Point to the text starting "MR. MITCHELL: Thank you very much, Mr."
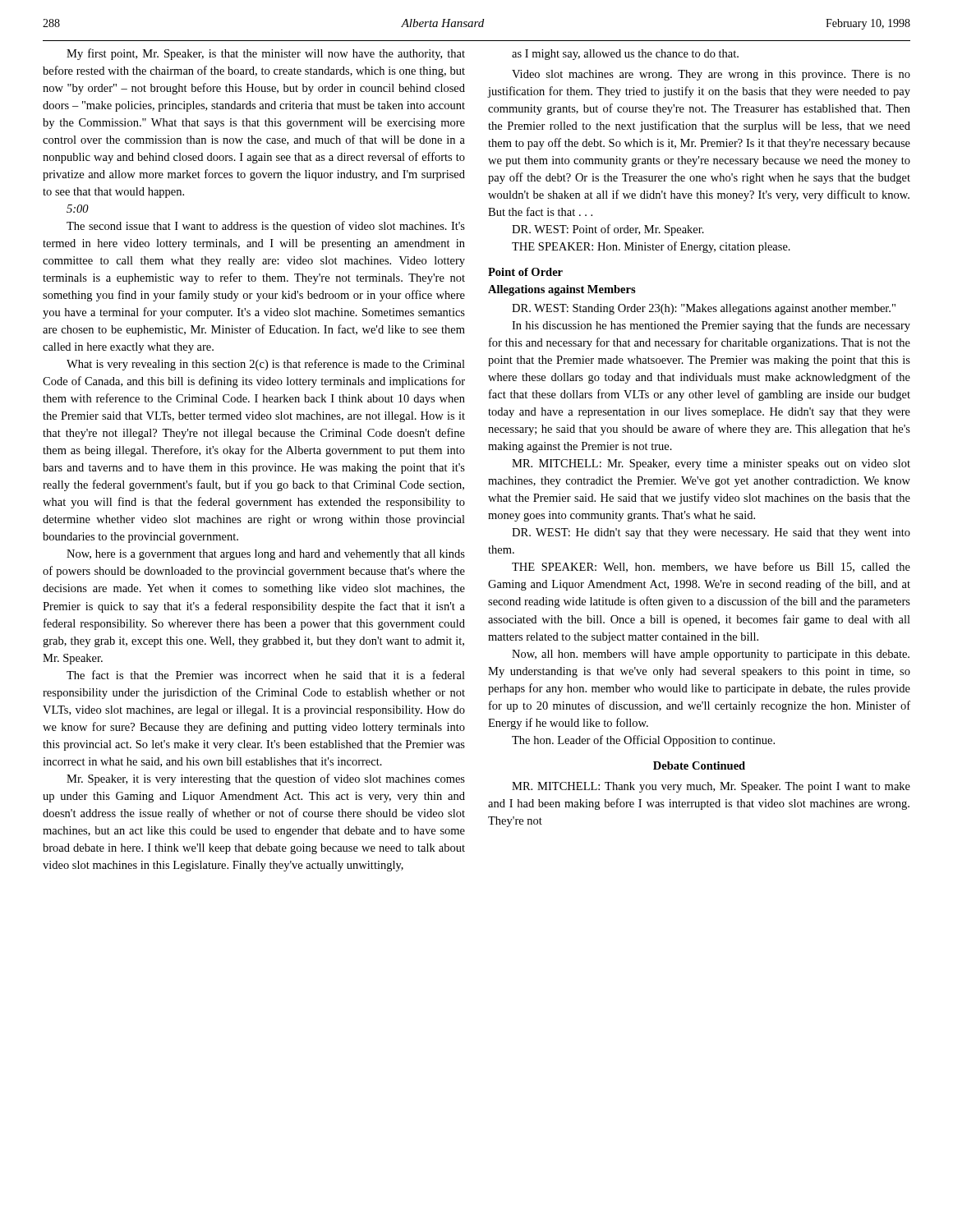The height and width of the screenshot is (1232, 953). (x=699, y=803)
